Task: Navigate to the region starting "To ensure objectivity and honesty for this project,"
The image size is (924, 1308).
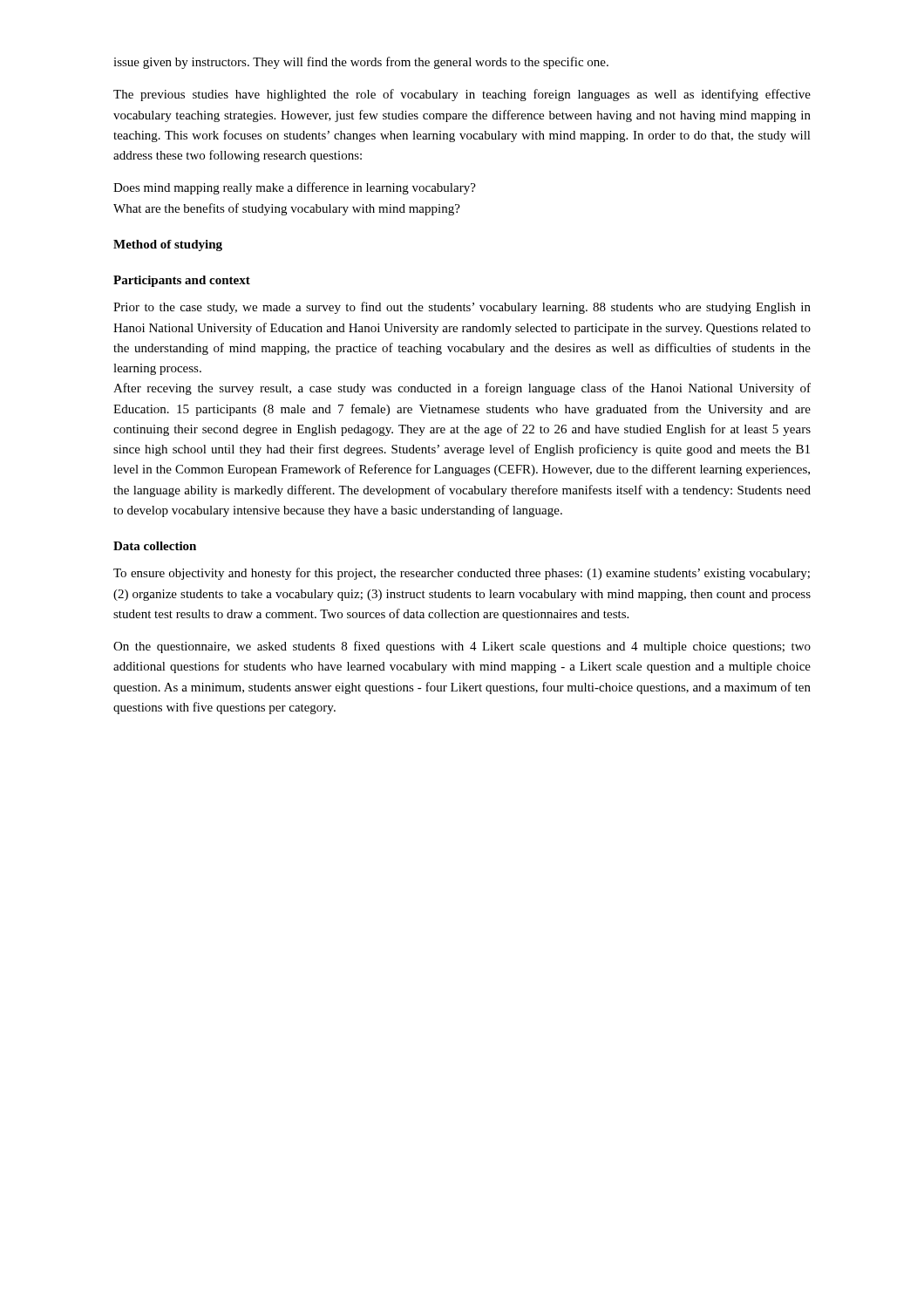Action: [x=462, y=593]
